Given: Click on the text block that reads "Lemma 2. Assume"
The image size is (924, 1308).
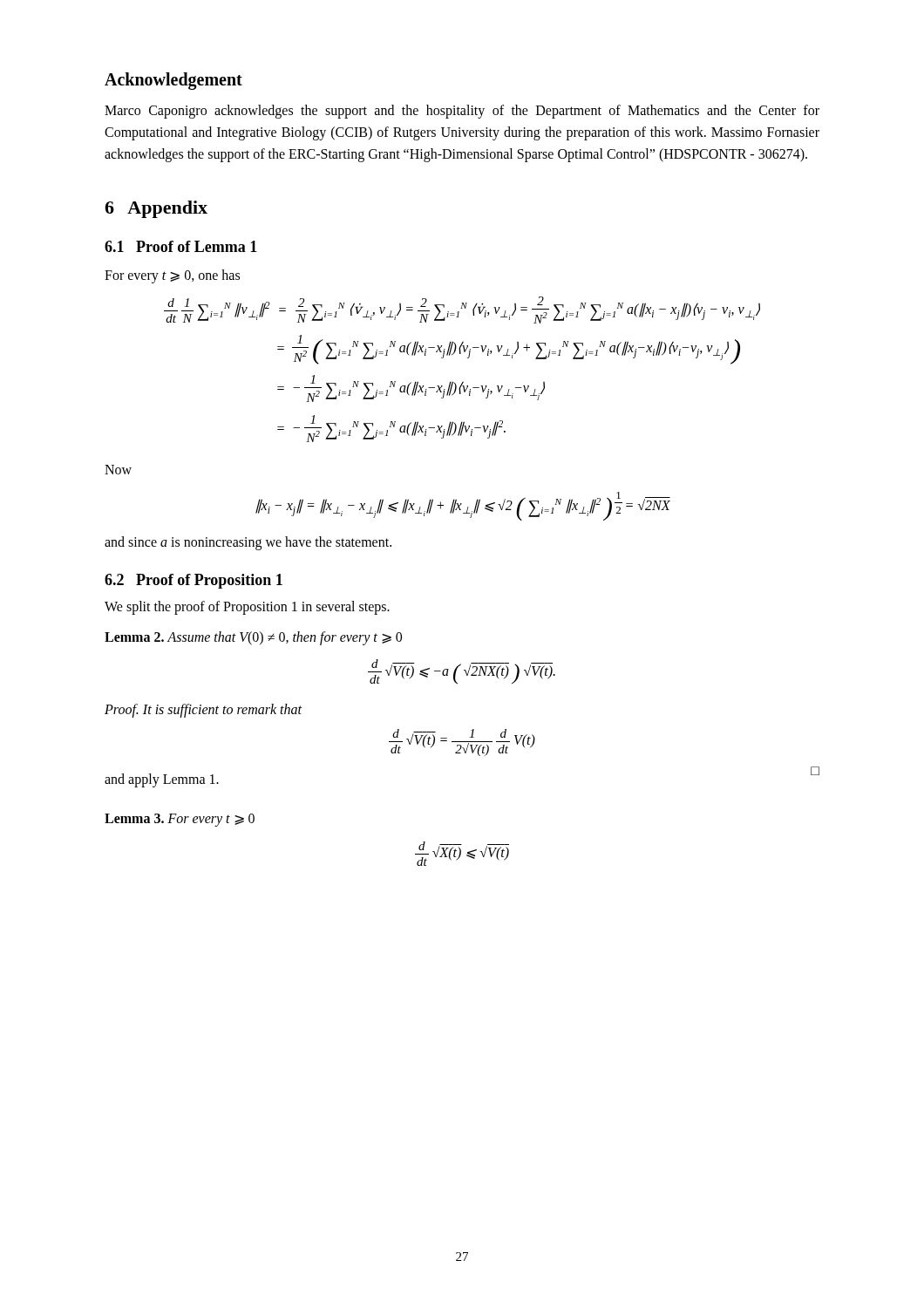Looking at the screenshot, I should coord(253,638).
